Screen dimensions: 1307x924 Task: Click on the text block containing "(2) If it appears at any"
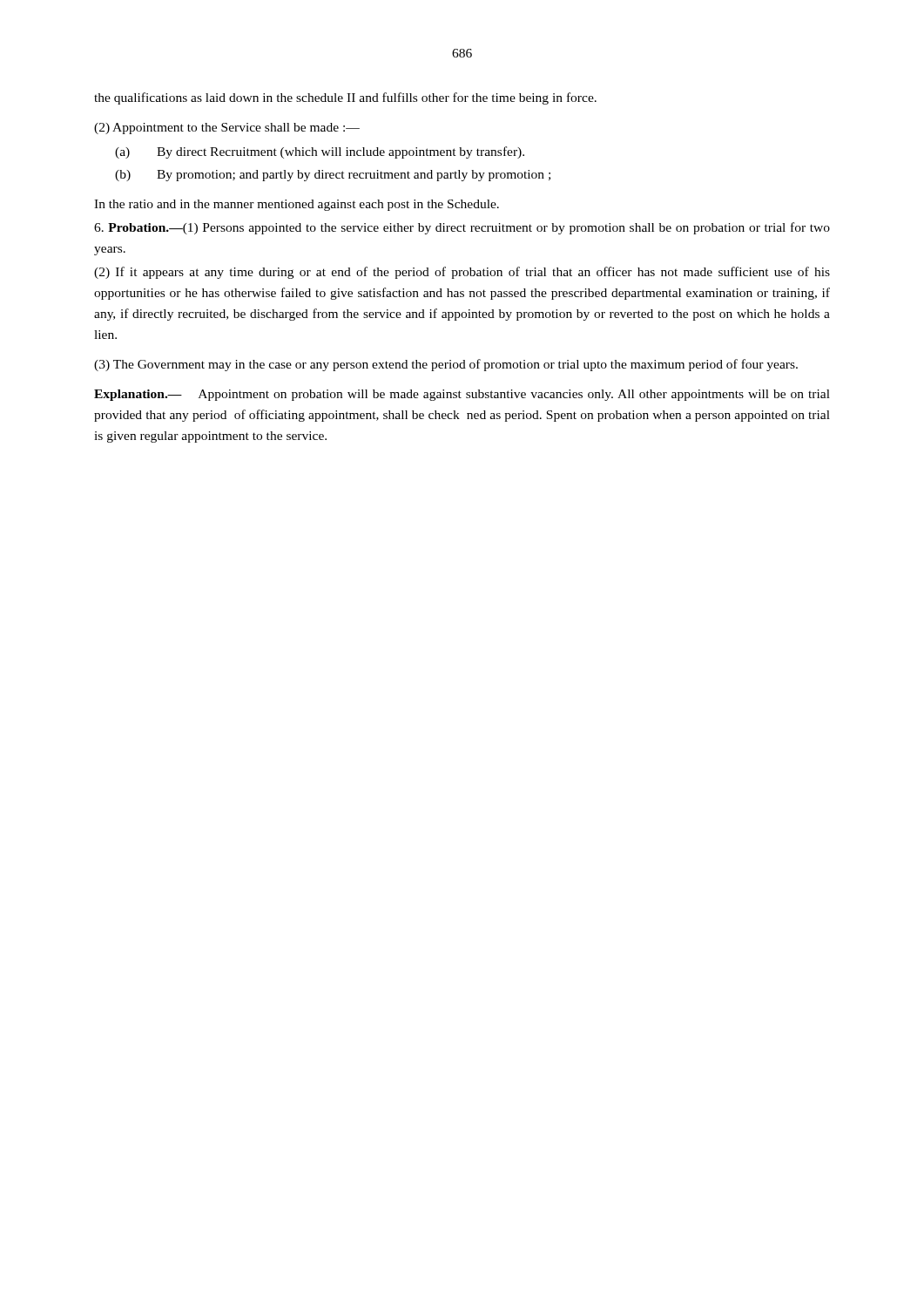tap(462, 303)
